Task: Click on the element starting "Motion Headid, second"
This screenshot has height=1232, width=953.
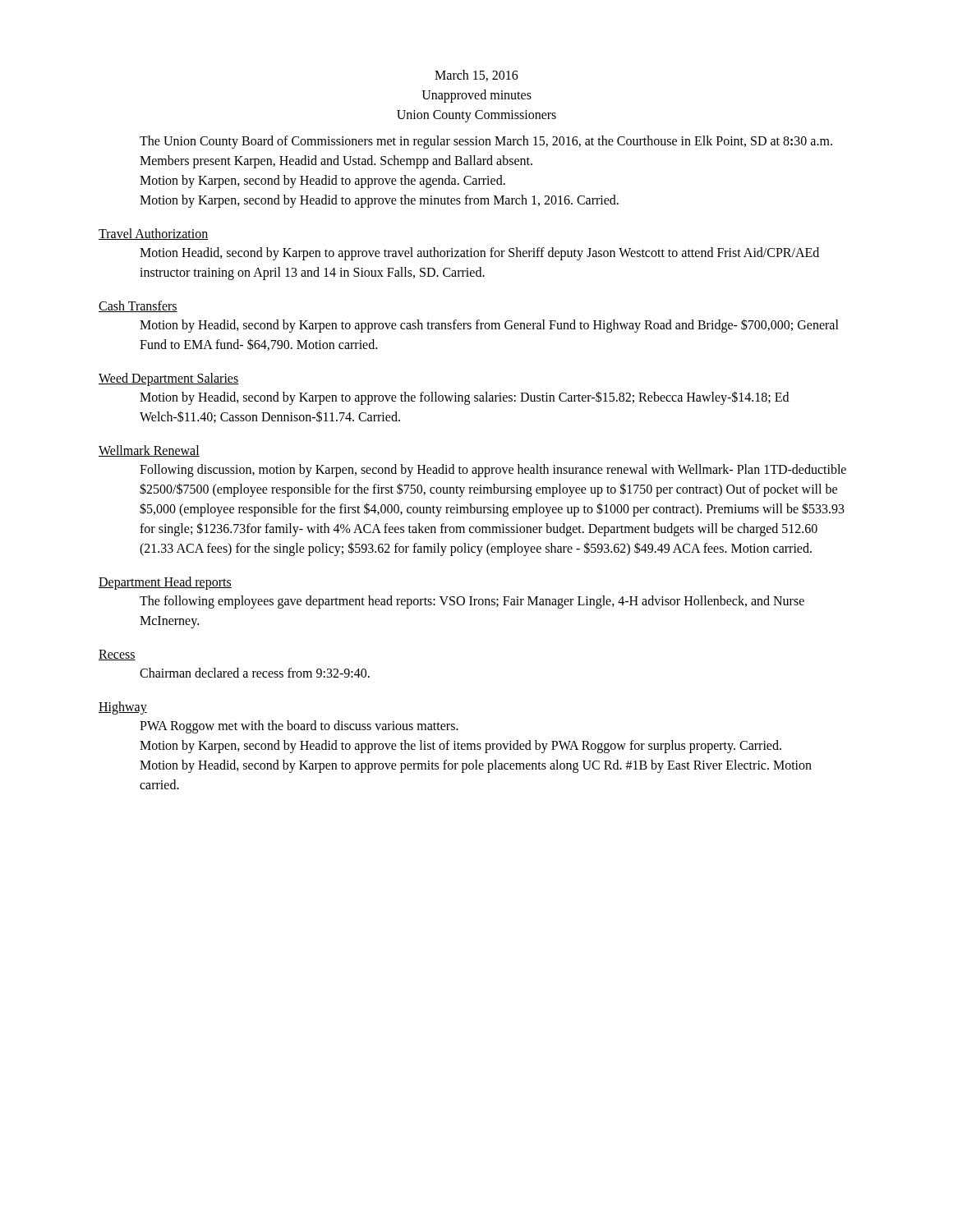Action: tap(497, 263)
